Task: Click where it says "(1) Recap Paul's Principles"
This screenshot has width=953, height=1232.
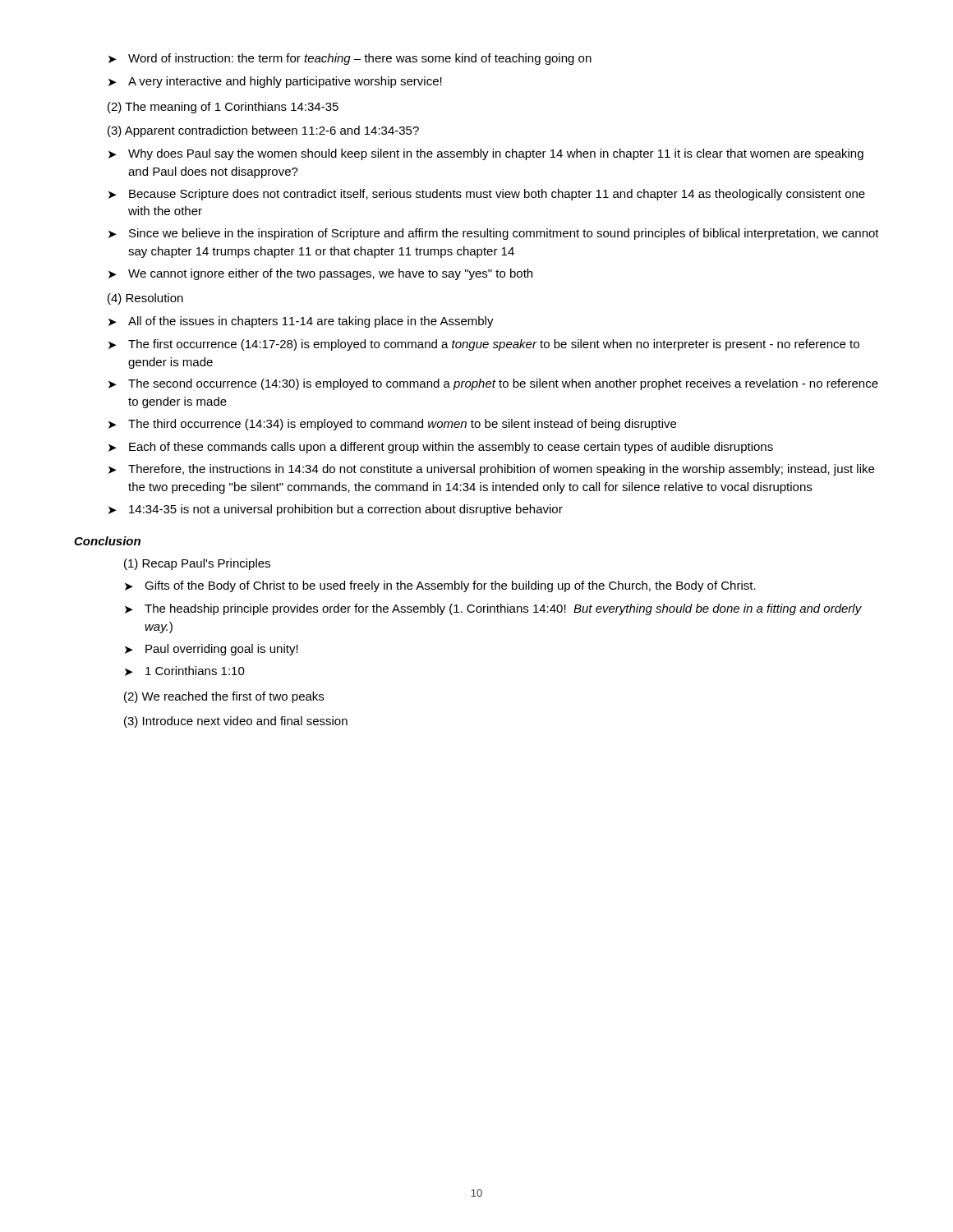Action: (197, 563)
